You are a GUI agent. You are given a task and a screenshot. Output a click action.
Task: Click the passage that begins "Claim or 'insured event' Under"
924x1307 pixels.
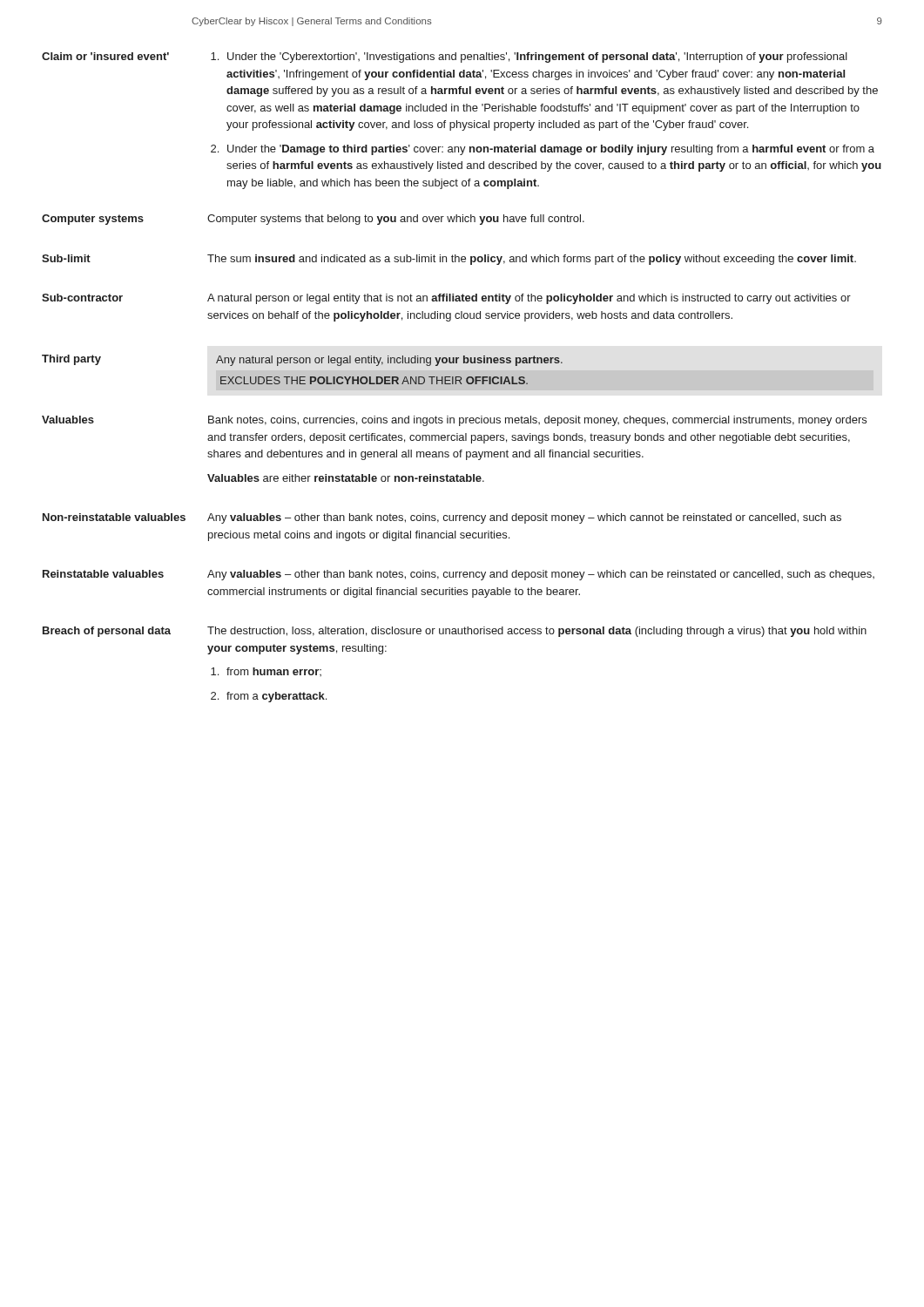click(462, 123)
